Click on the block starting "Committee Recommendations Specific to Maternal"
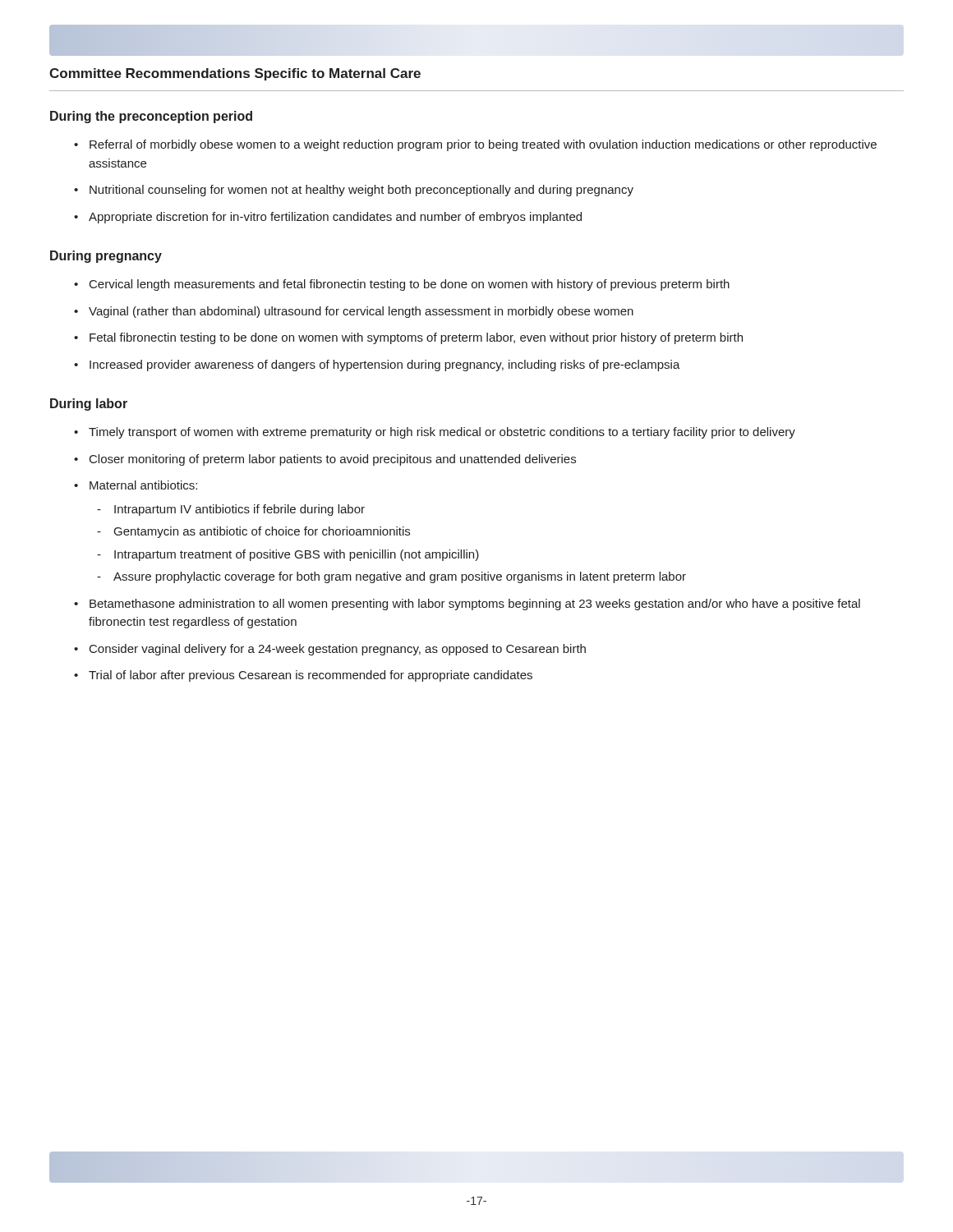This screenshot has width=953, height=1232. point(235,73)
